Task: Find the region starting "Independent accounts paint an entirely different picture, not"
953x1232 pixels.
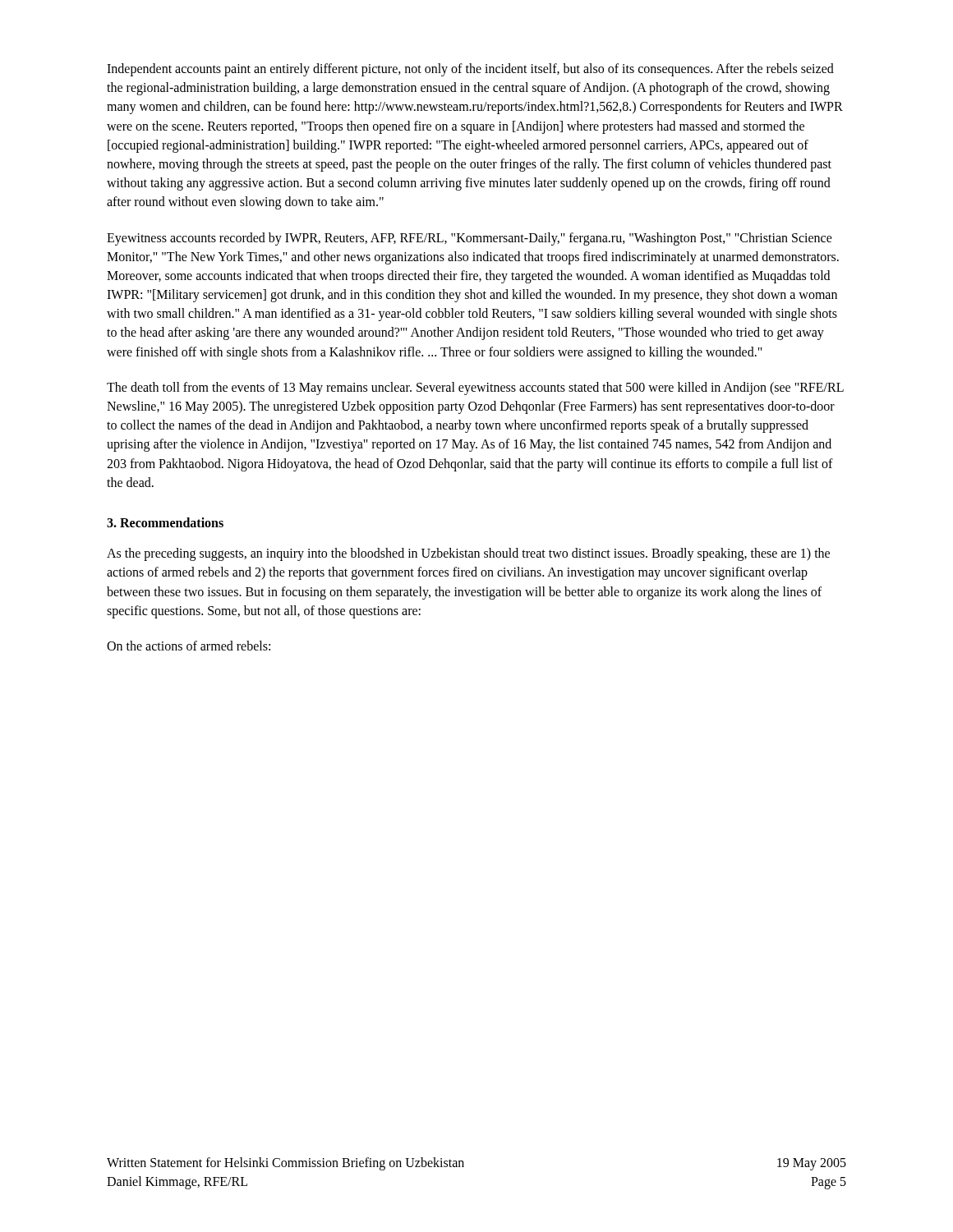Action: [x=475, y=135]
